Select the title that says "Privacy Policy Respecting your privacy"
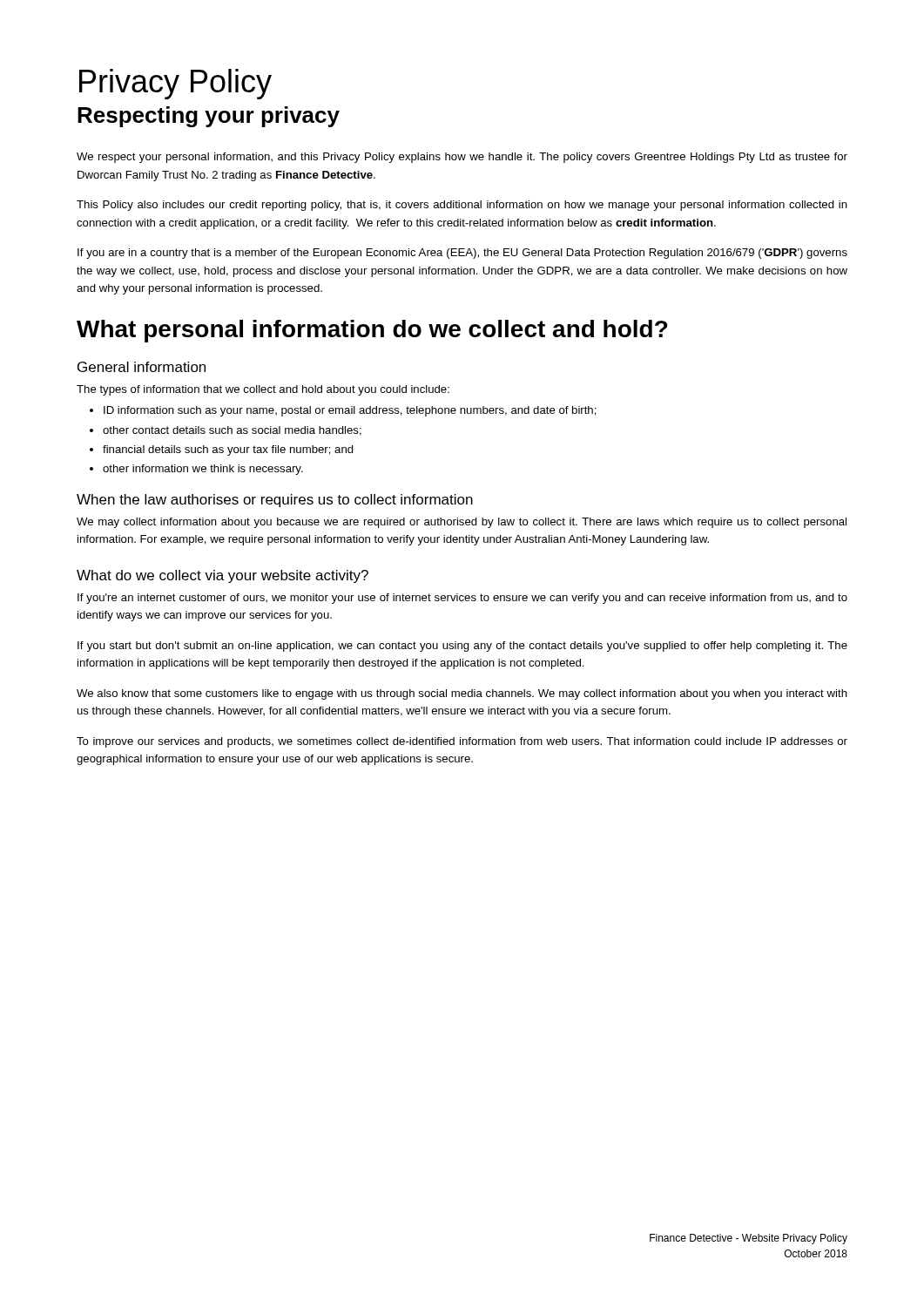This screenshot has width=924, height=1307. 175,84
